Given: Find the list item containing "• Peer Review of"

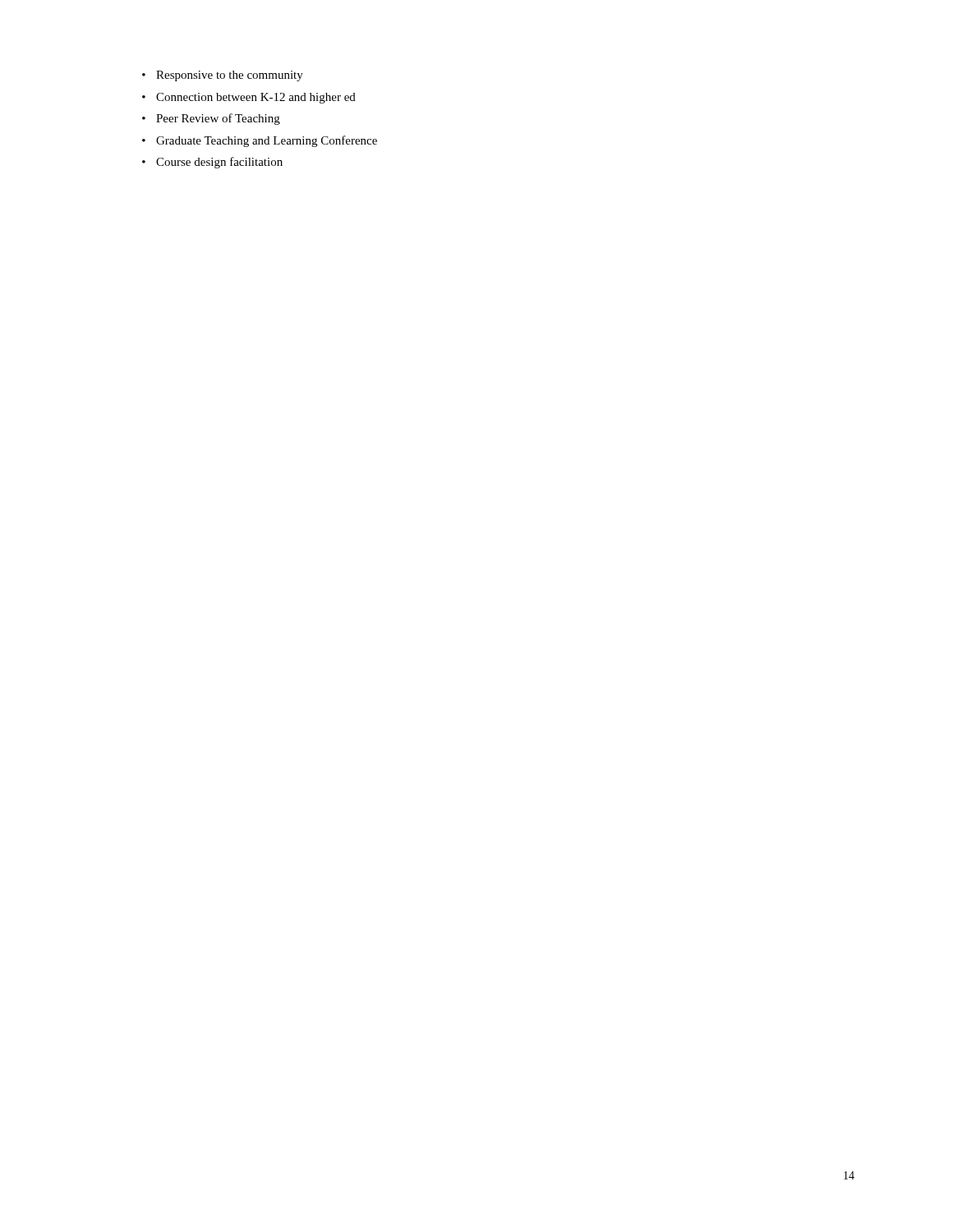Looking at the screenshot, I should pos(211,119).
